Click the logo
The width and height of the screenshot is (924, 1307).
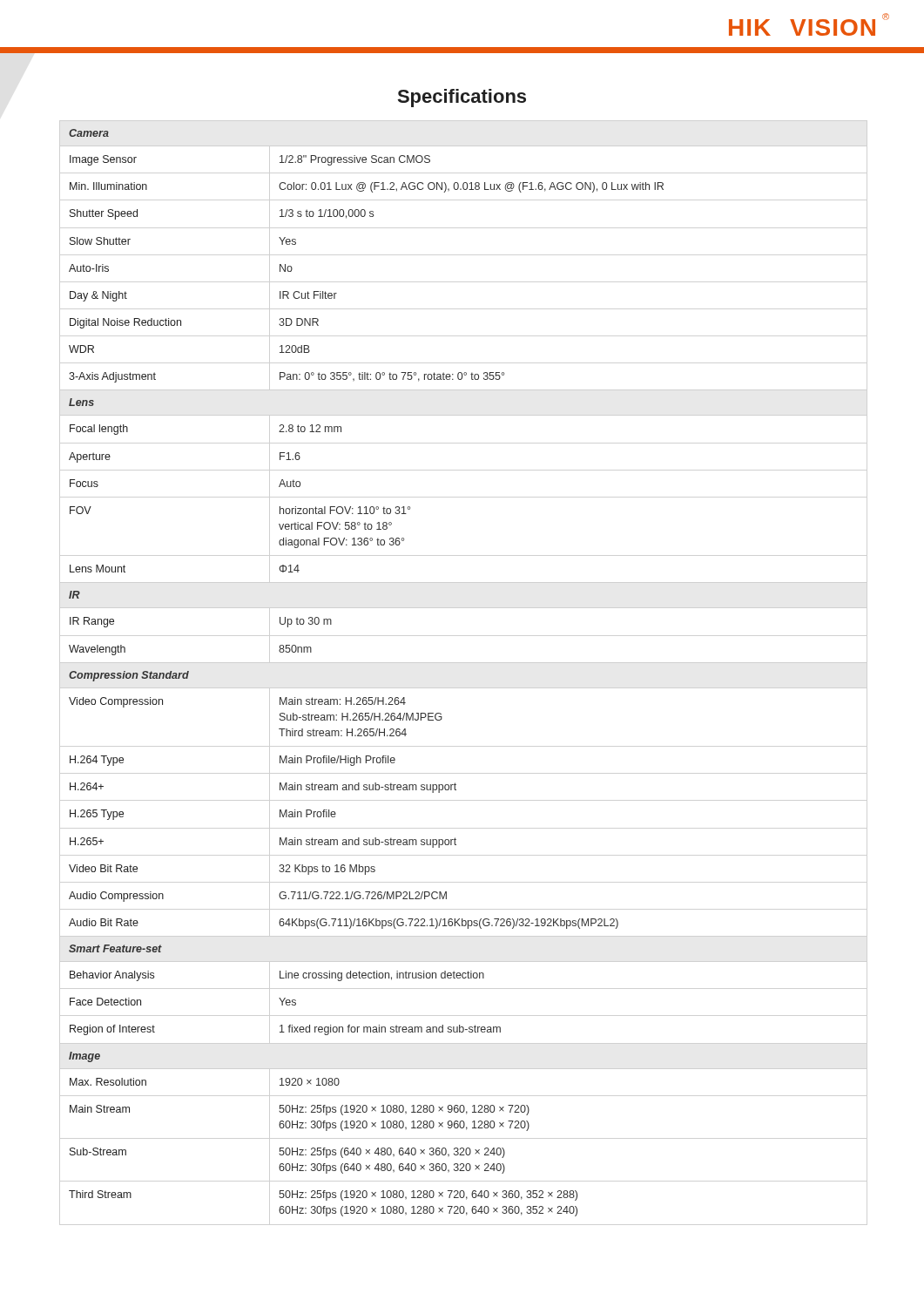click(810, 28)
